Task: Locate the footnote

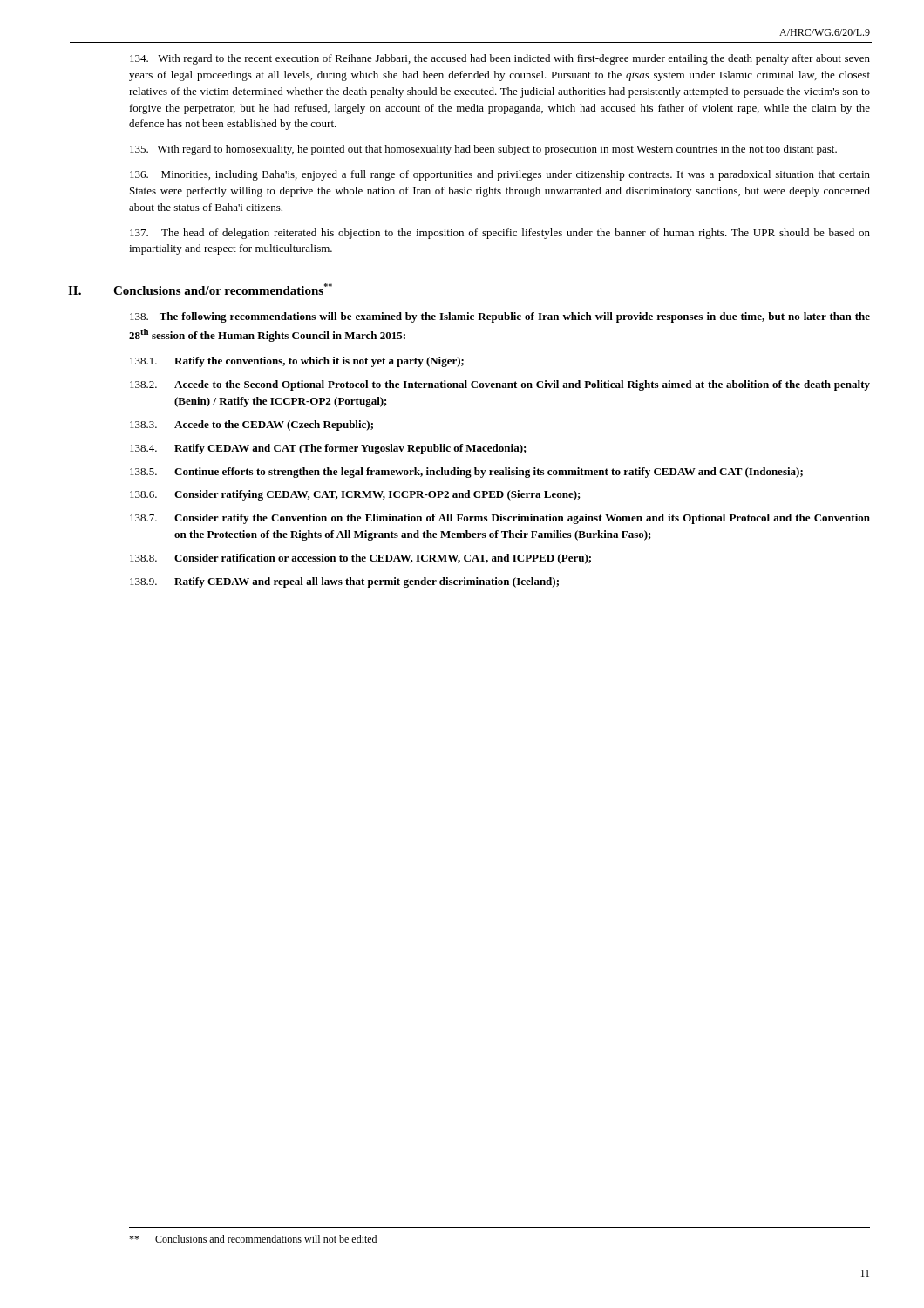Action: coord(253,1240)
